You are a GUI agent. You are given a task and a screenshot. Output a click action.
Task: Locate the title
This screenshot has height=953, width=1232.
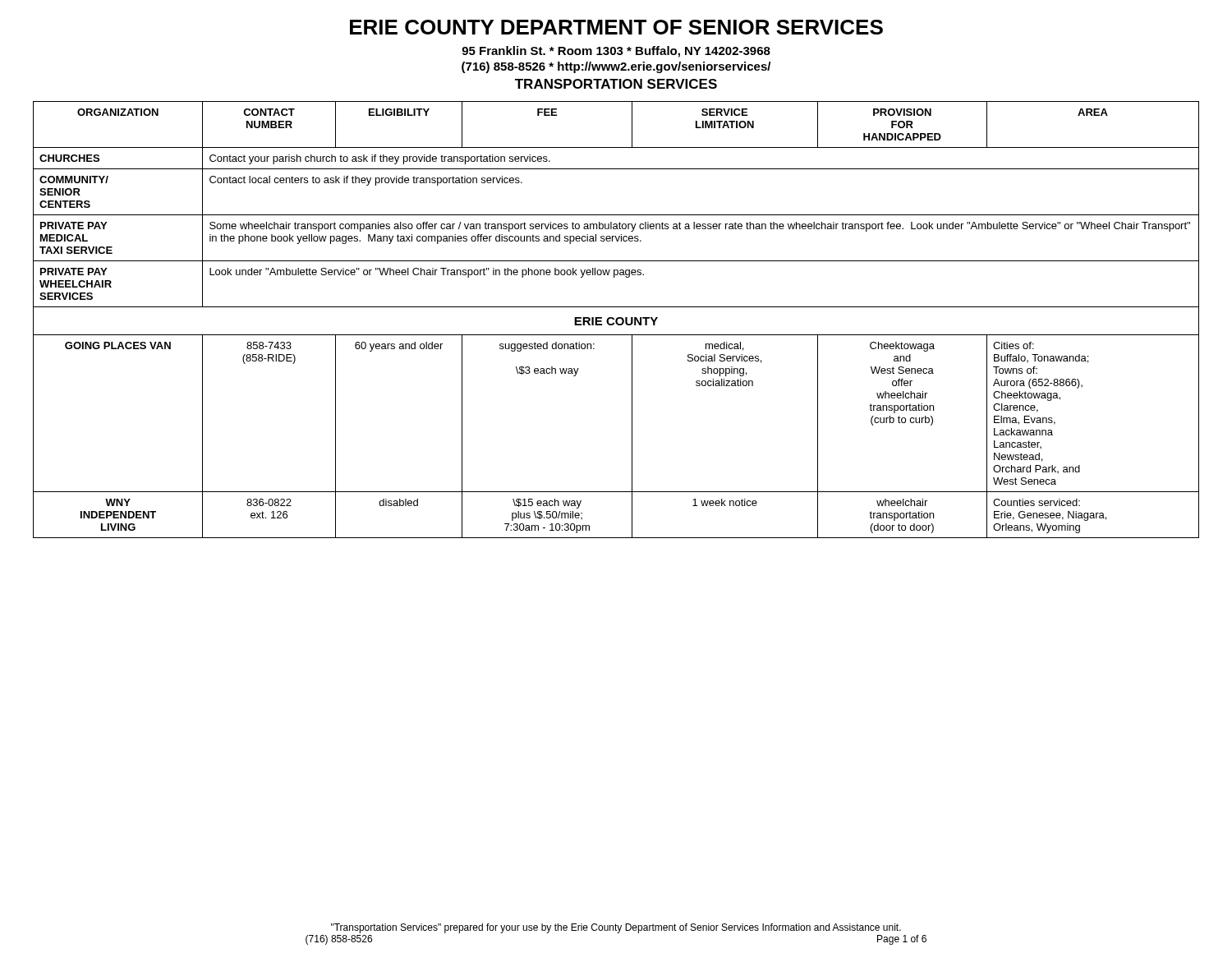click(616, 54)
